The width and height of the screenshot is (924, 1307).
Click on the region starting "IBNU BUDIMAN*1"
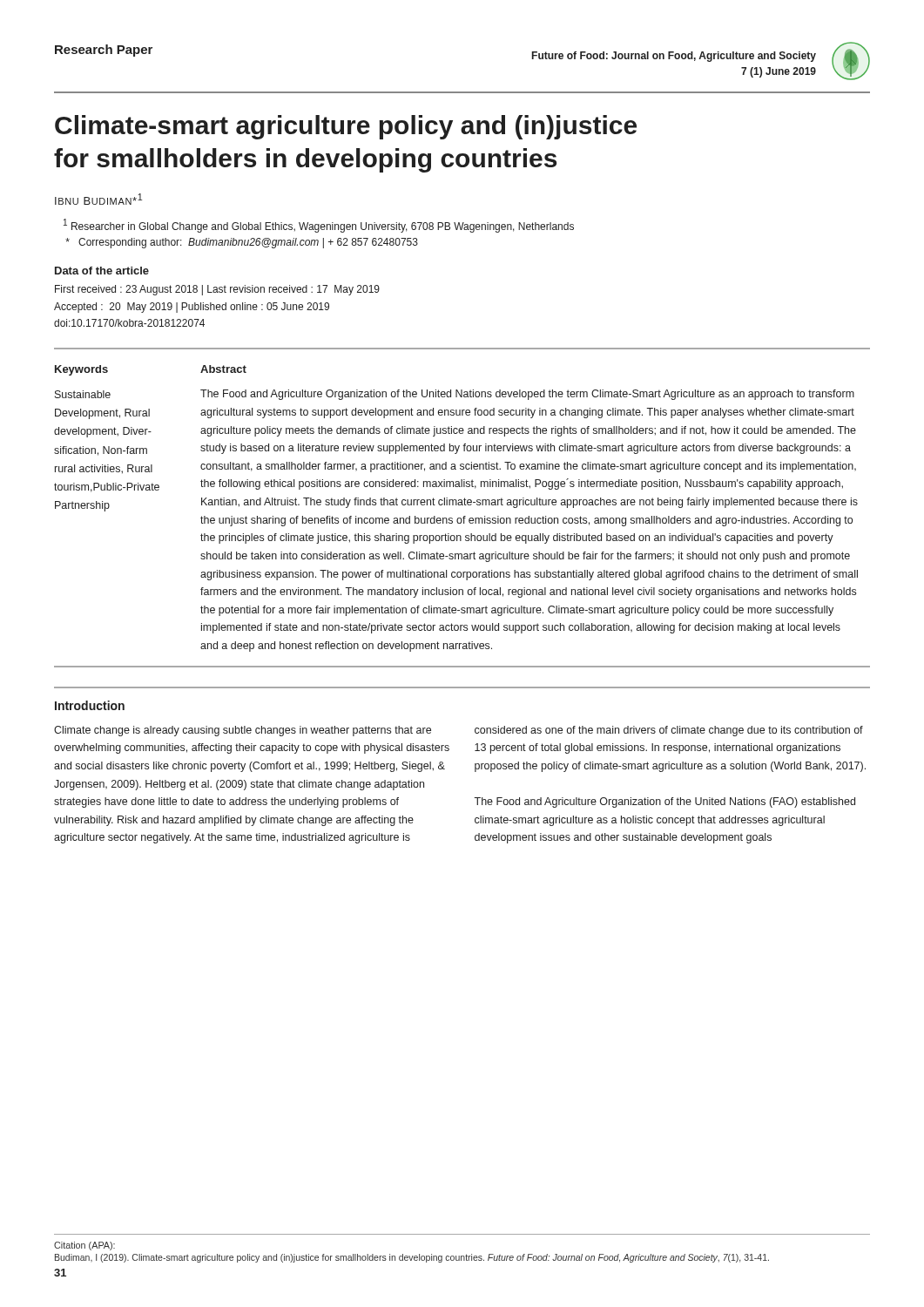point(98,200)
